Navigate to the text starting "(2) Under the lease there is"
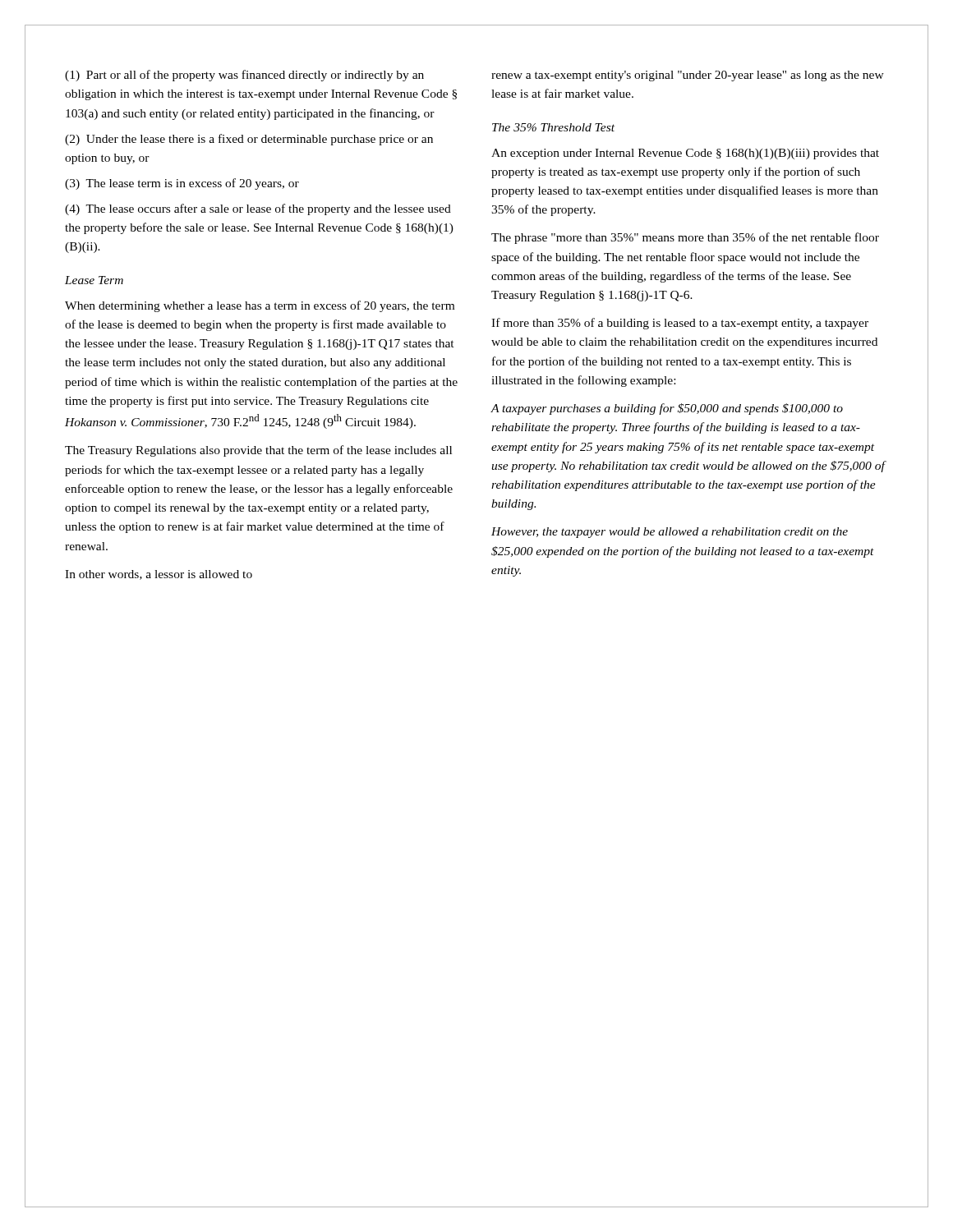The image size is (953, 1232). click(249, 148)
